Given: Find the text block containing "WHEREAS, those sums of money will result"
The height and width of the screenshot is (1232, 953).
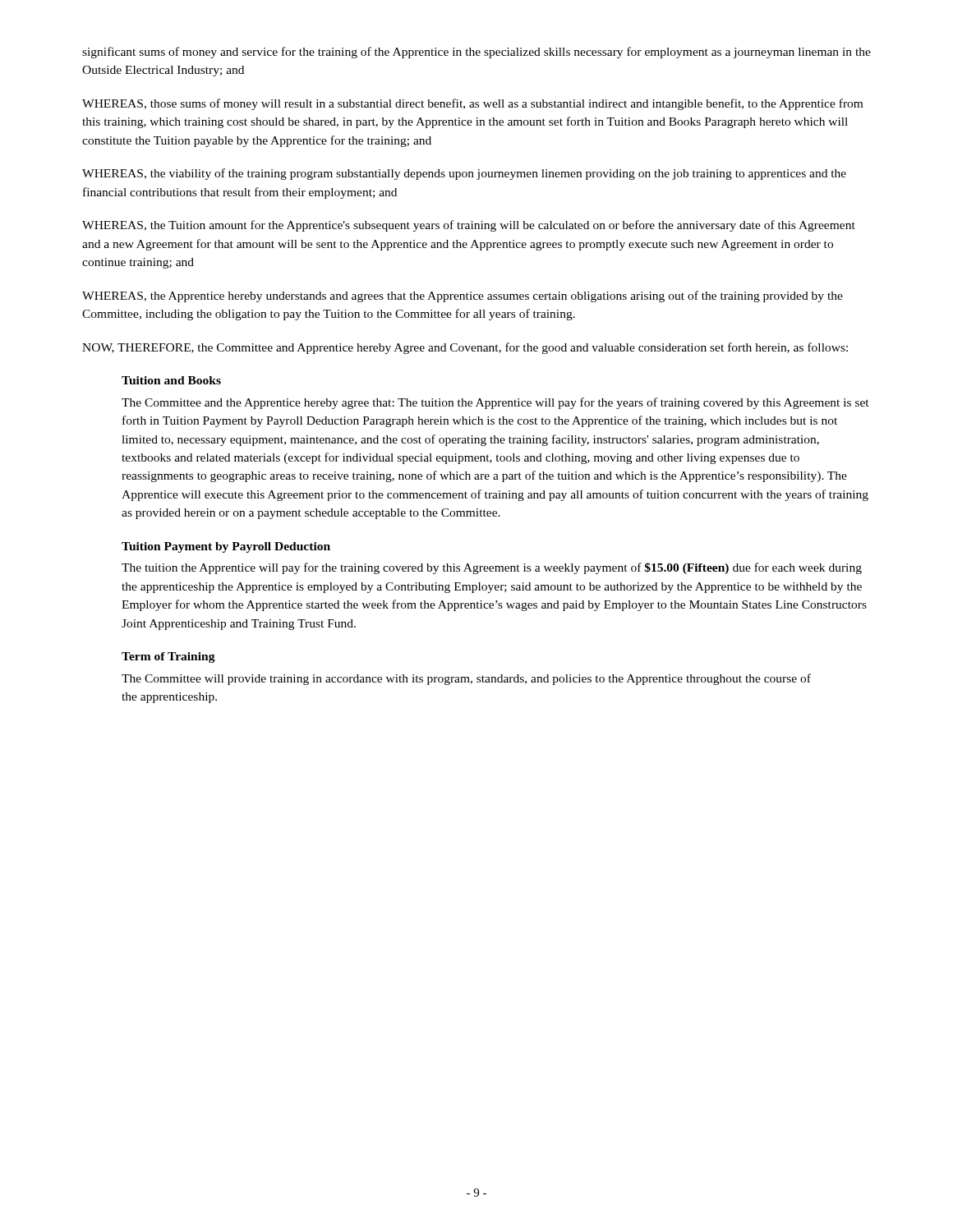Looking at the screenshot, I should (473, 121).
